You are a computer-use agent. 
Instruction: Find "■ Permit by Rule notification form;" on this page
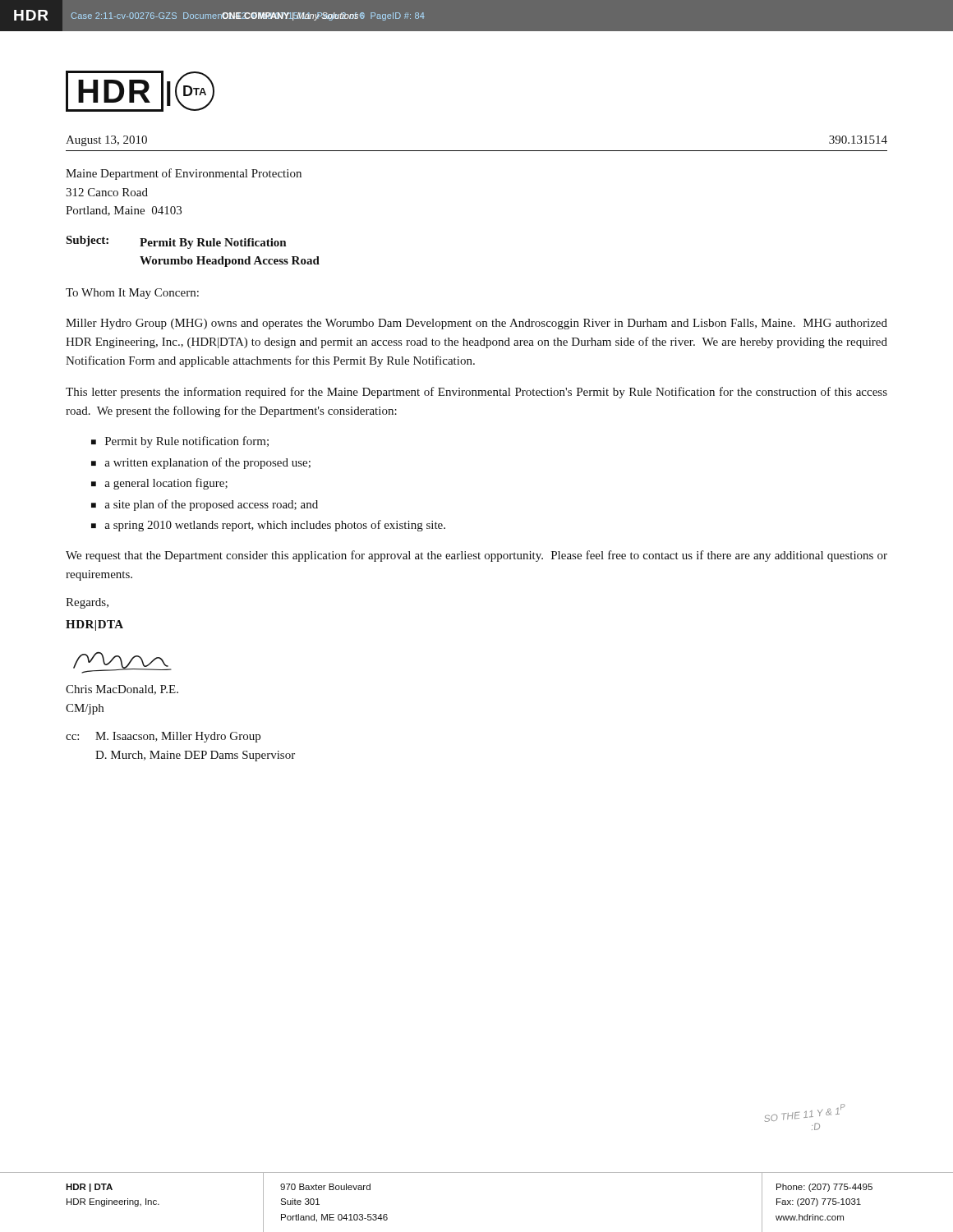click(180, 441)
